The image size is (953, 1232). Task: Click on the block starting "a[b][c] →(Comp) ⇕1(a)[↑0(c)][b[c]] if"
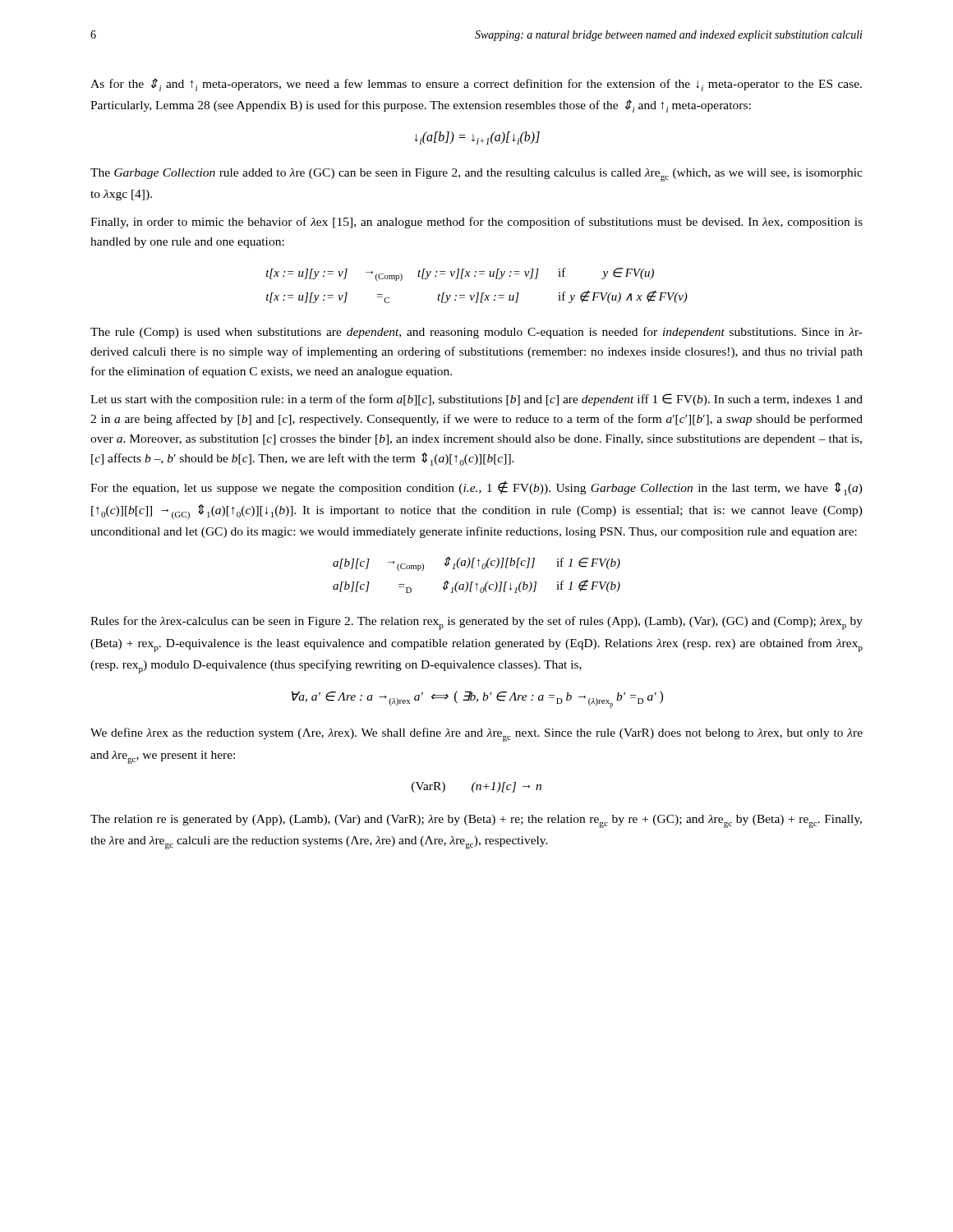[476, 575]
